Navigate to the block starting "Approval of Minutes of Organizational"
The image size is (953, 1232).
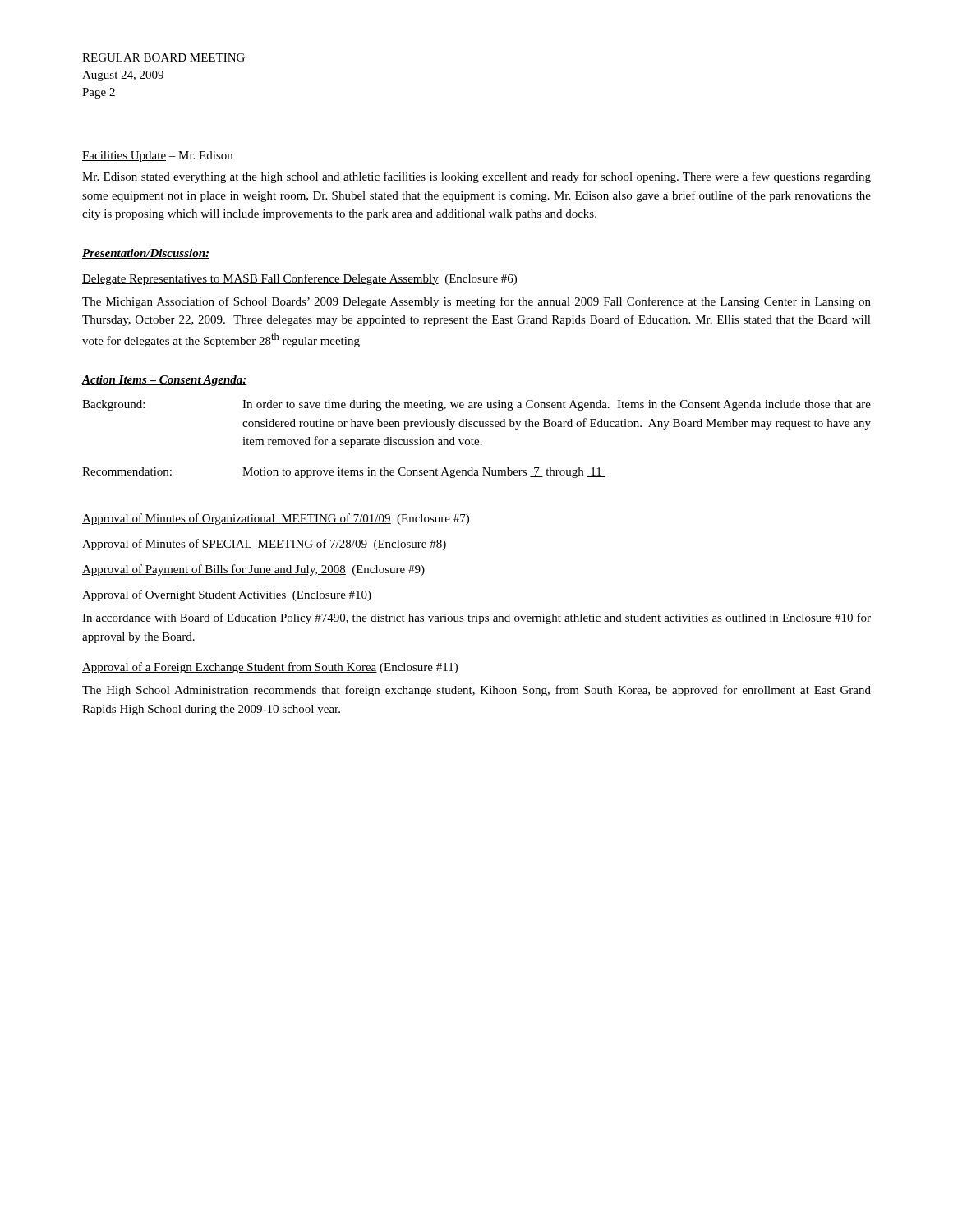point(276,518)
